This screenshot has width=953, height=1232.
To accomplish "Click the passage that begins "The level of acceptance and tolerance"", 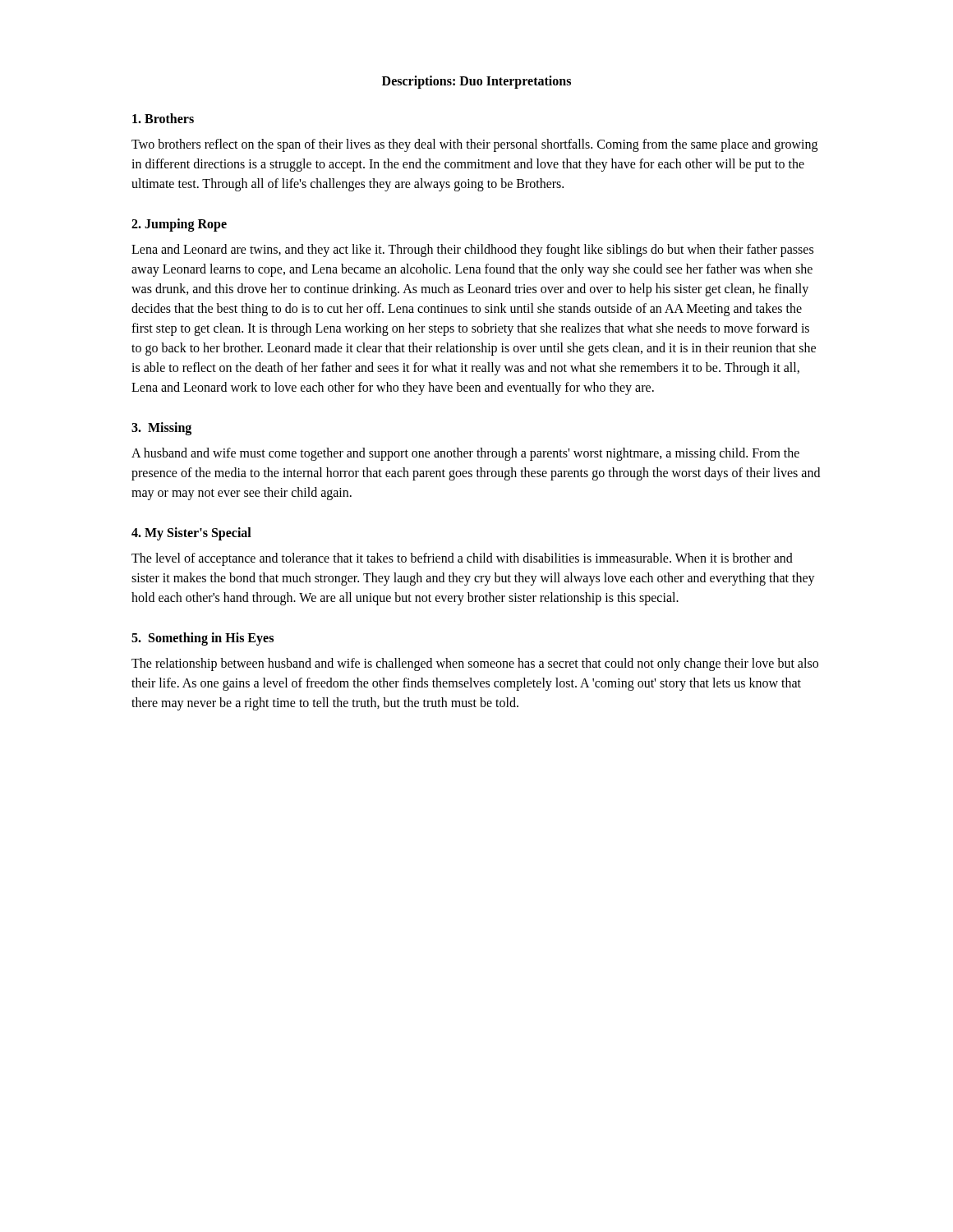I will (473, 578).
